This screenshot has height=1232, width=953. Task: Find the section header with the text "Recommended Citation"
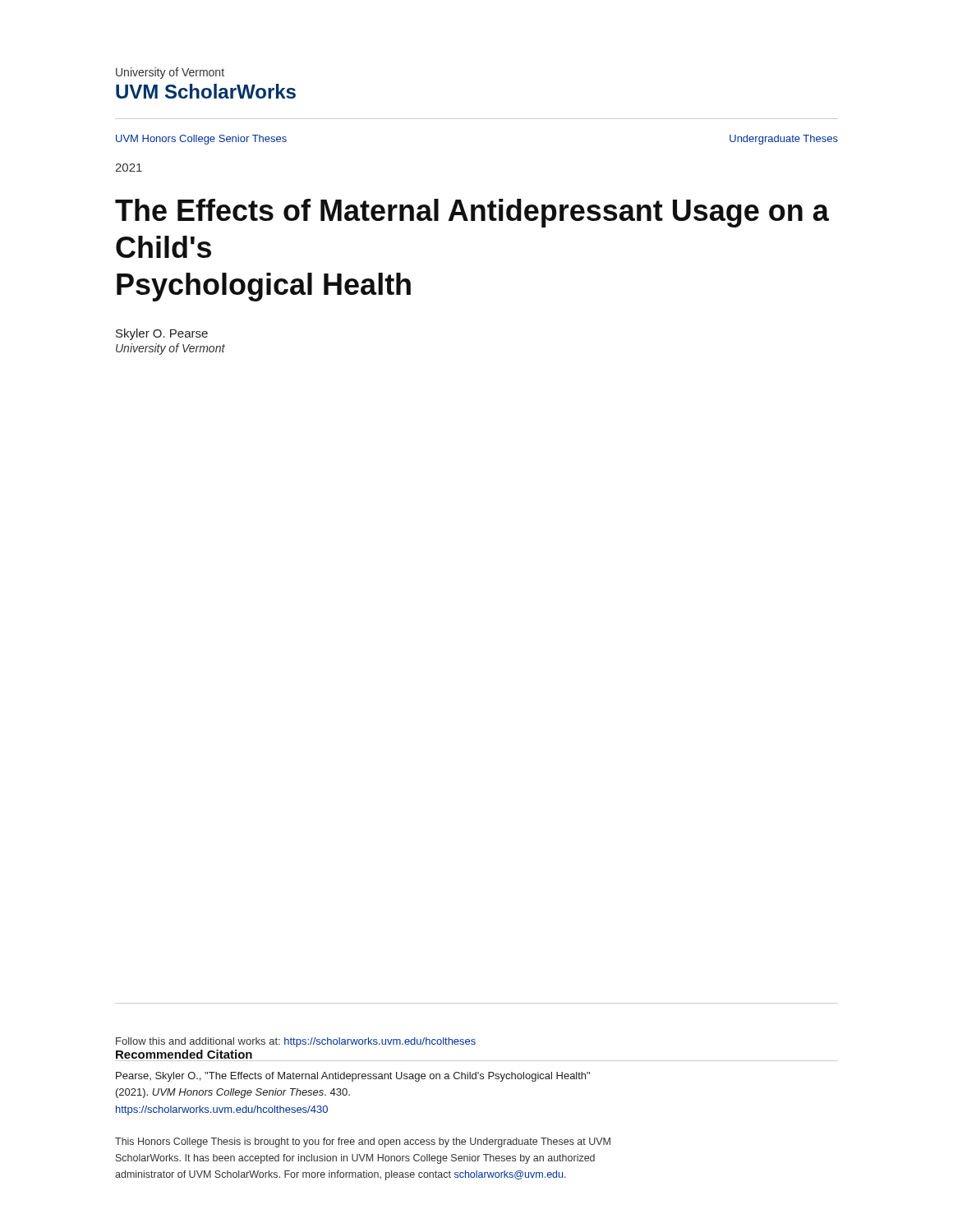pyautogui.click(x=184, y=1054)
